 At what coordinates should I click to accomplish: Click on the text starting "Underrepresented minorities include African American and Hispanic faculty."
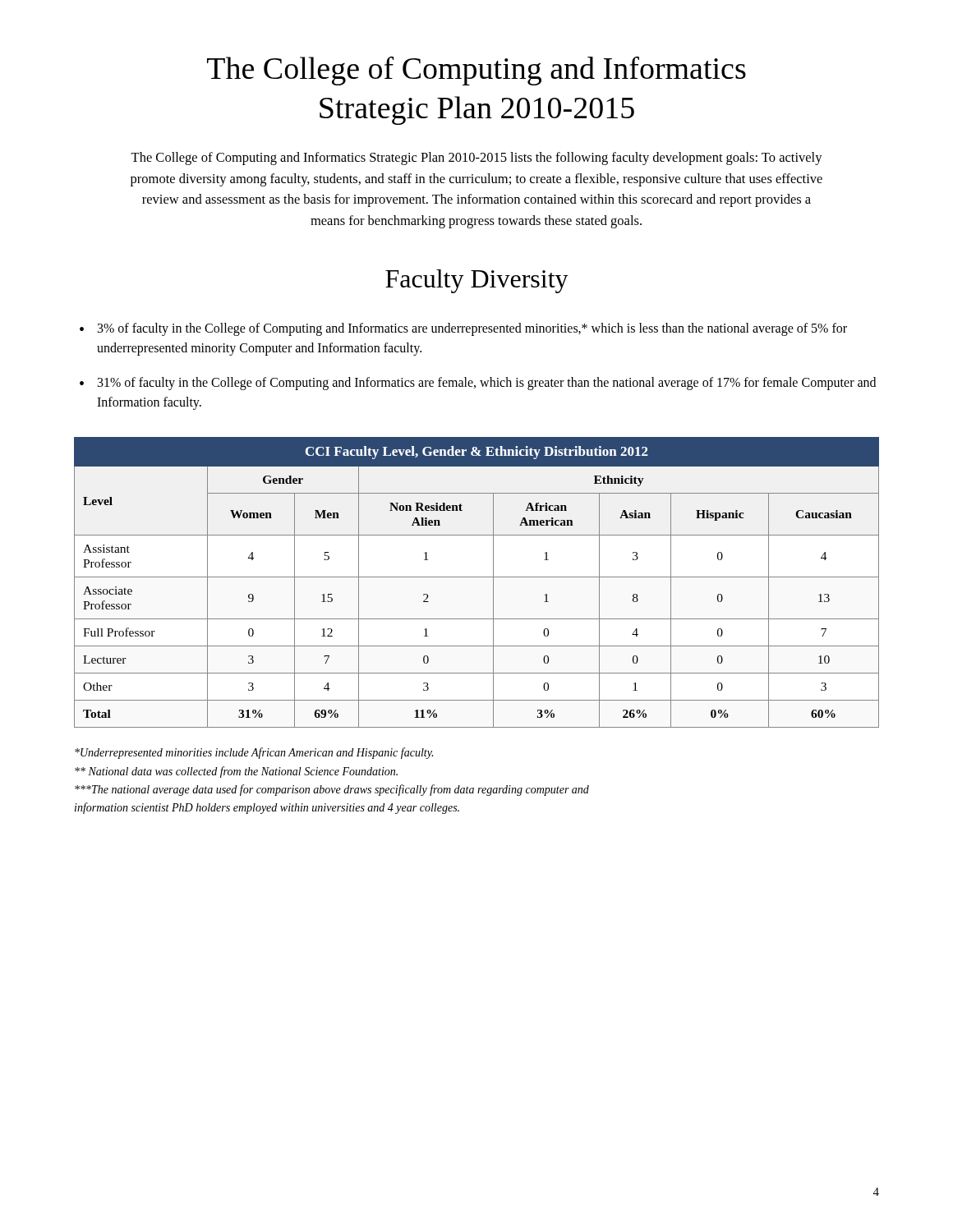(254, 753)
